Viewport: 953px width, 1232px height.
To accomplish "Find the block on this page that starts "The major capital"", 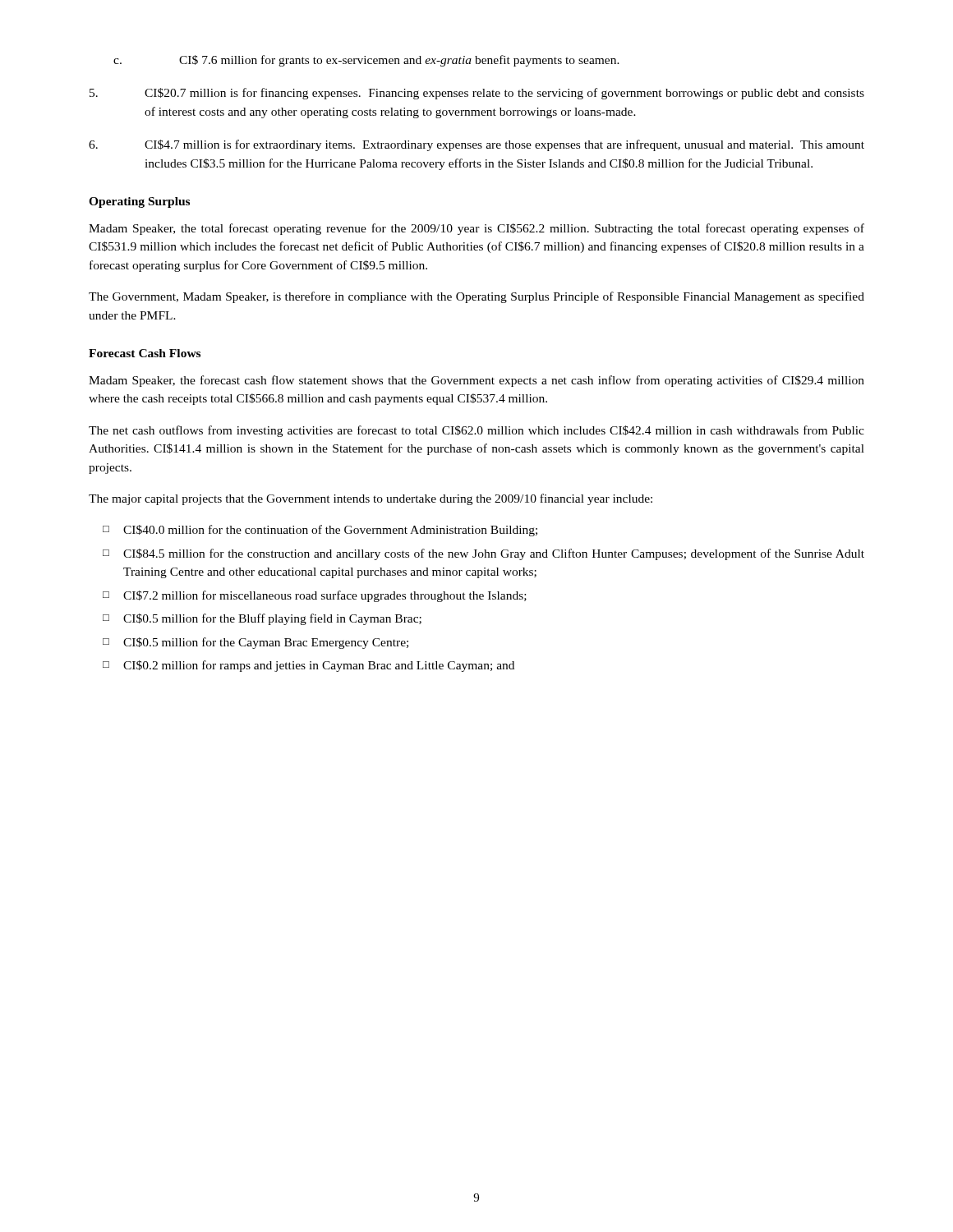I will tap(371, 498).
